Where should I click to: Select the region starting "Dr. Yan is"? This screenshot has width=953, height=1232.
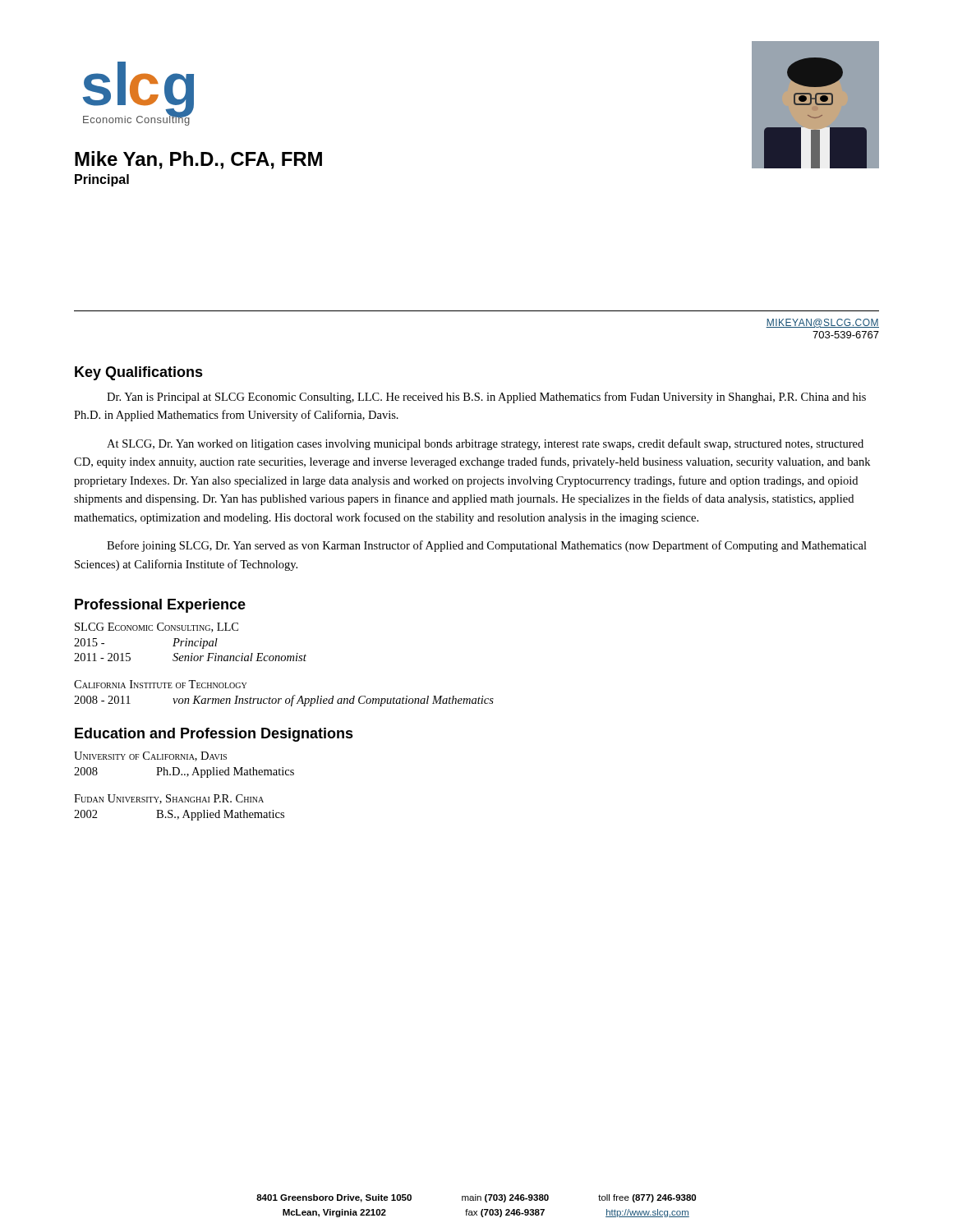coord(476,406)
